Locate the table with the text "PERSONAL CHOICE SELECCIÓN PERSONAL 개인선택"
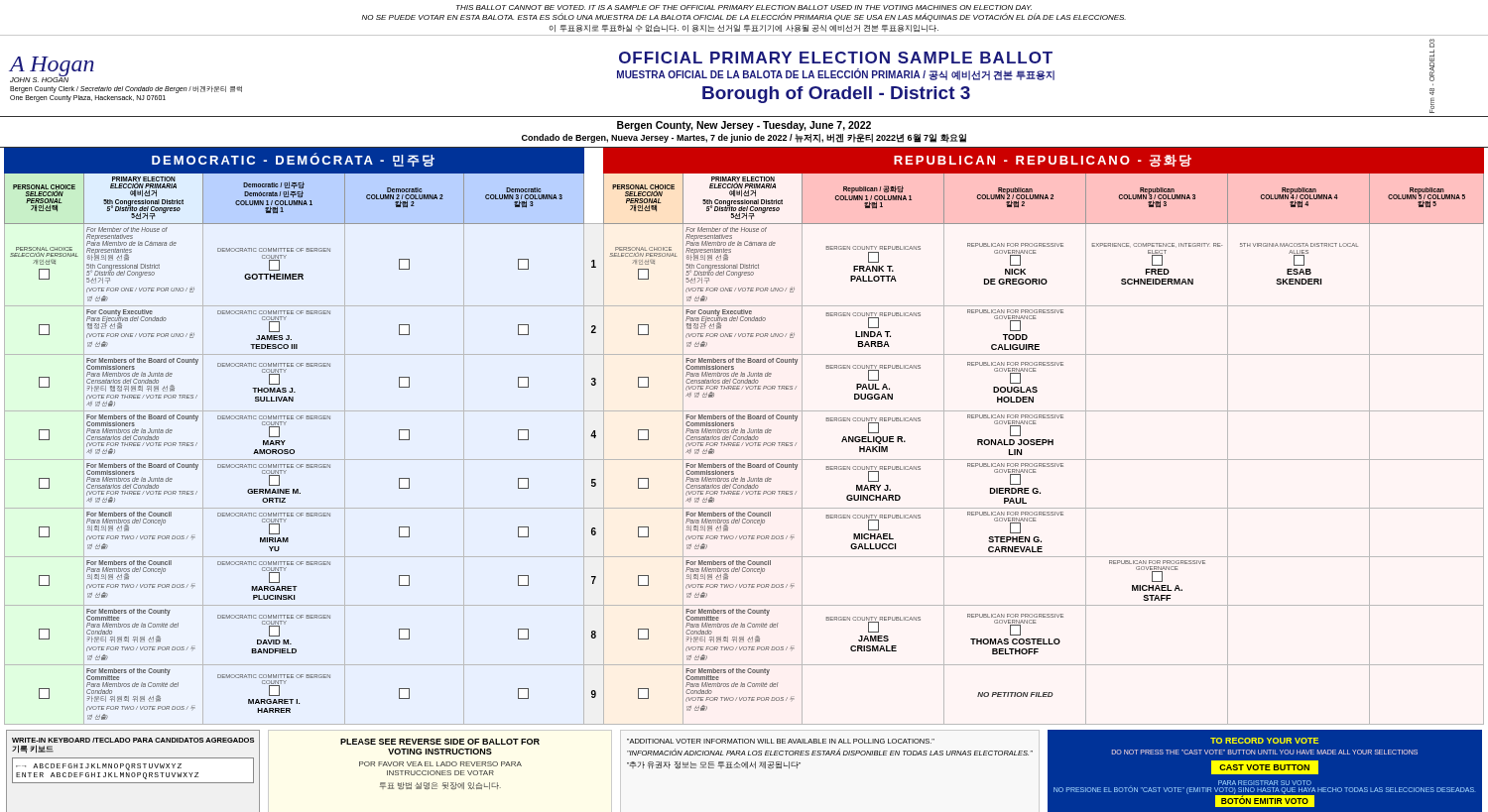This screenshot has width=1488, height=812. coord(744,436)
